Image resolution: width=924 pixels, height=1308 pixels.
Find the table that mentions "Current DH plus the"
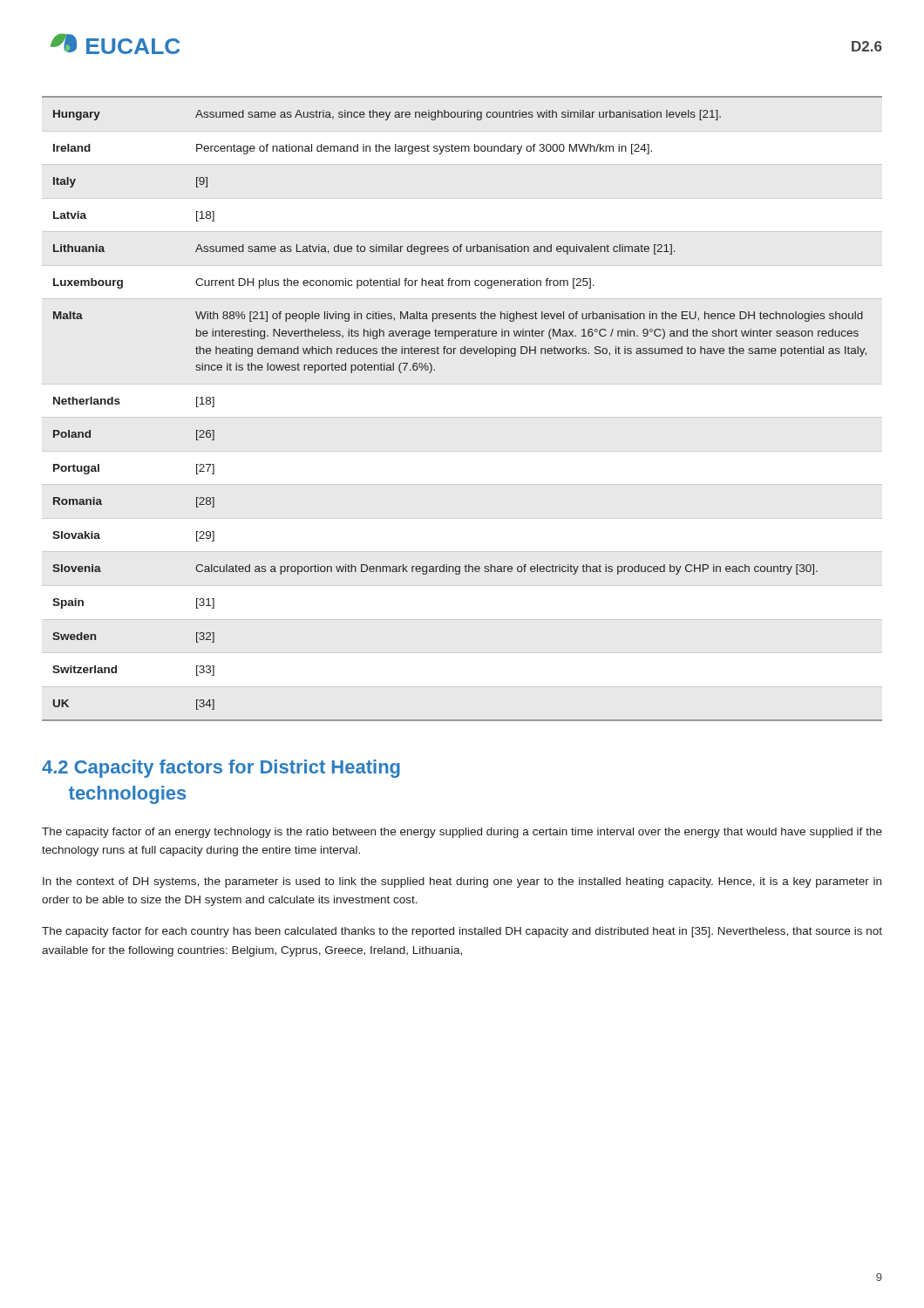click(x=462, y=409)
